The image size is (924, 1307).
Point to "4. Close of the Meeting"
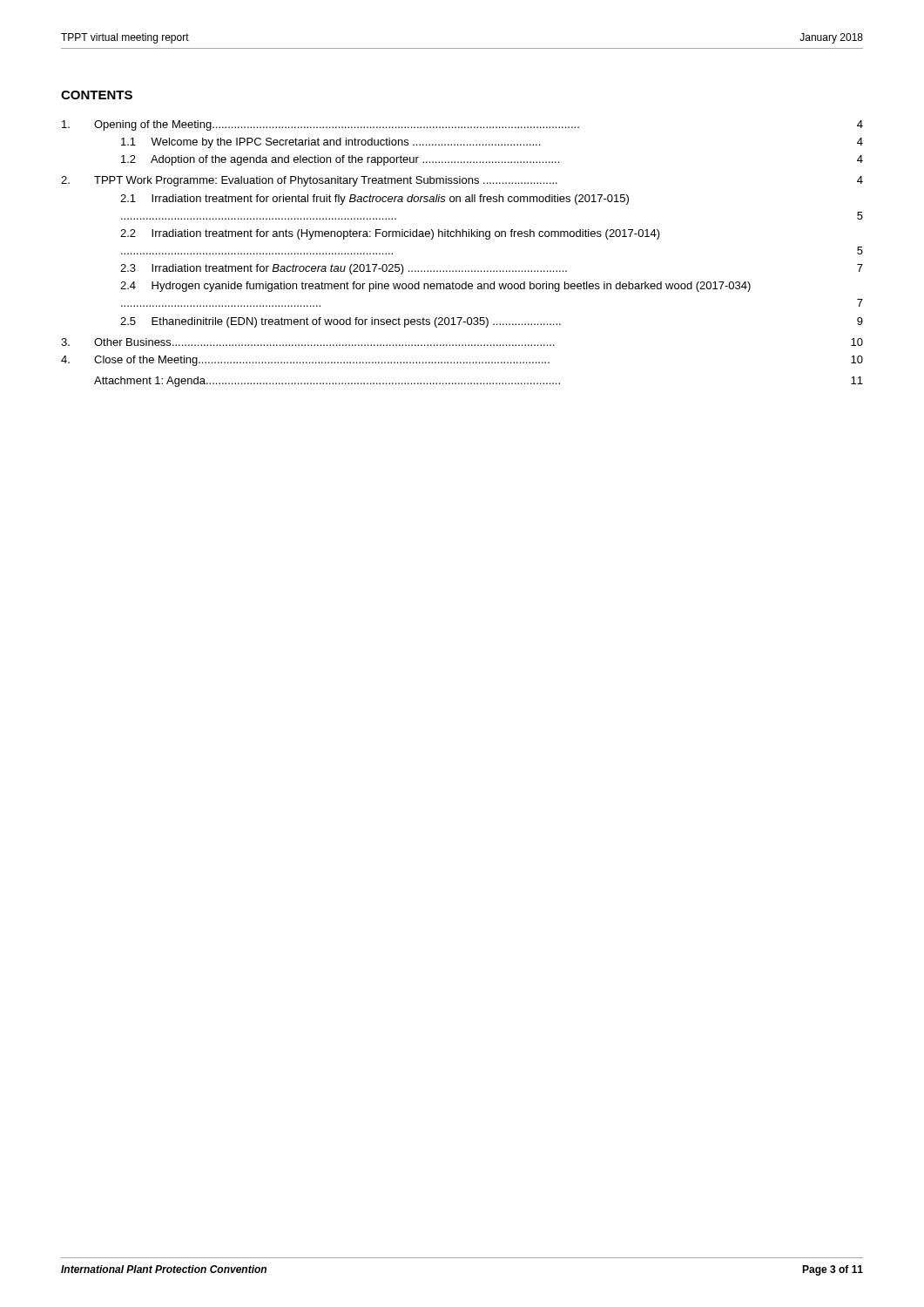462,360
